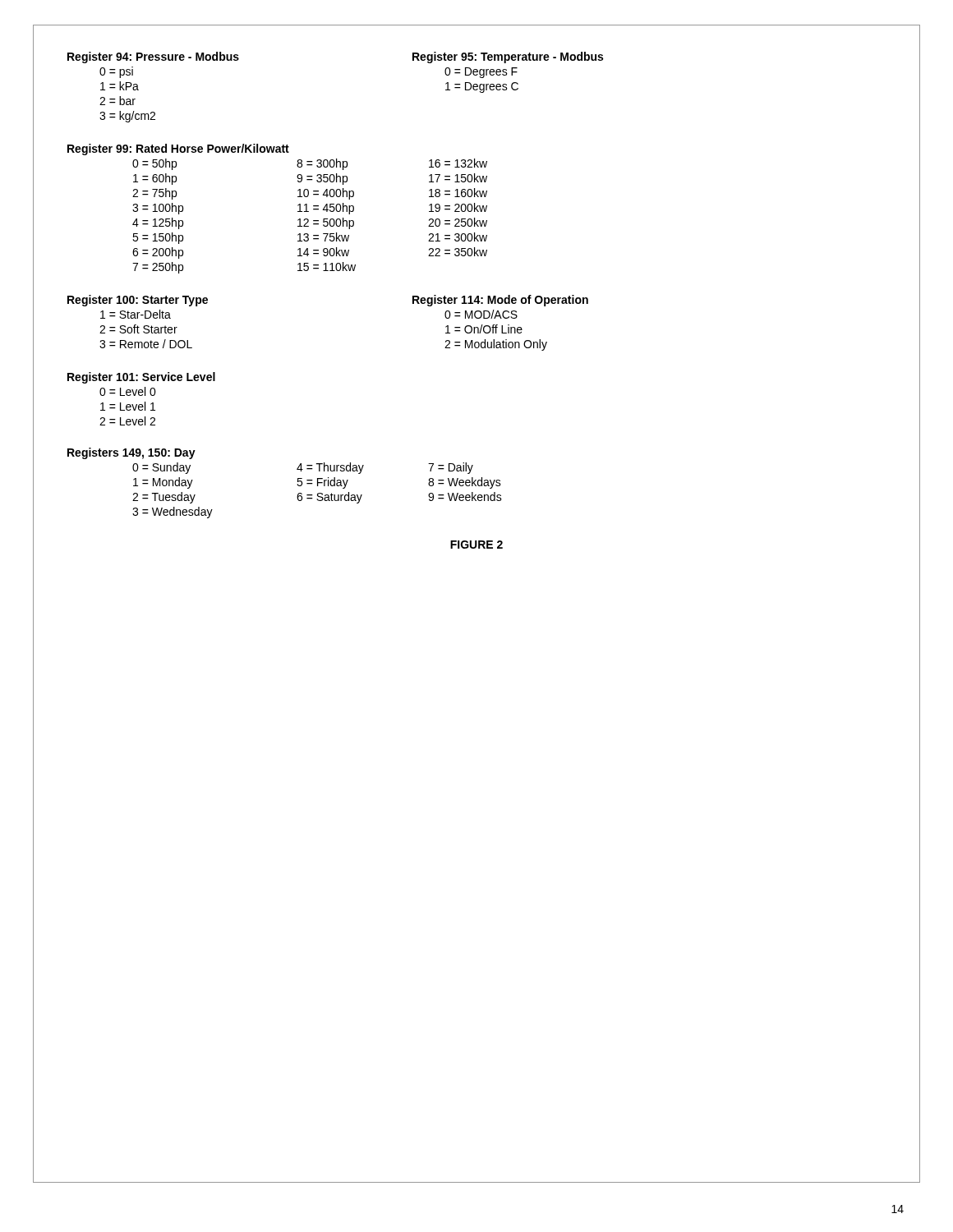Locate the section header that says "Register 95: Temperature"

508,57
